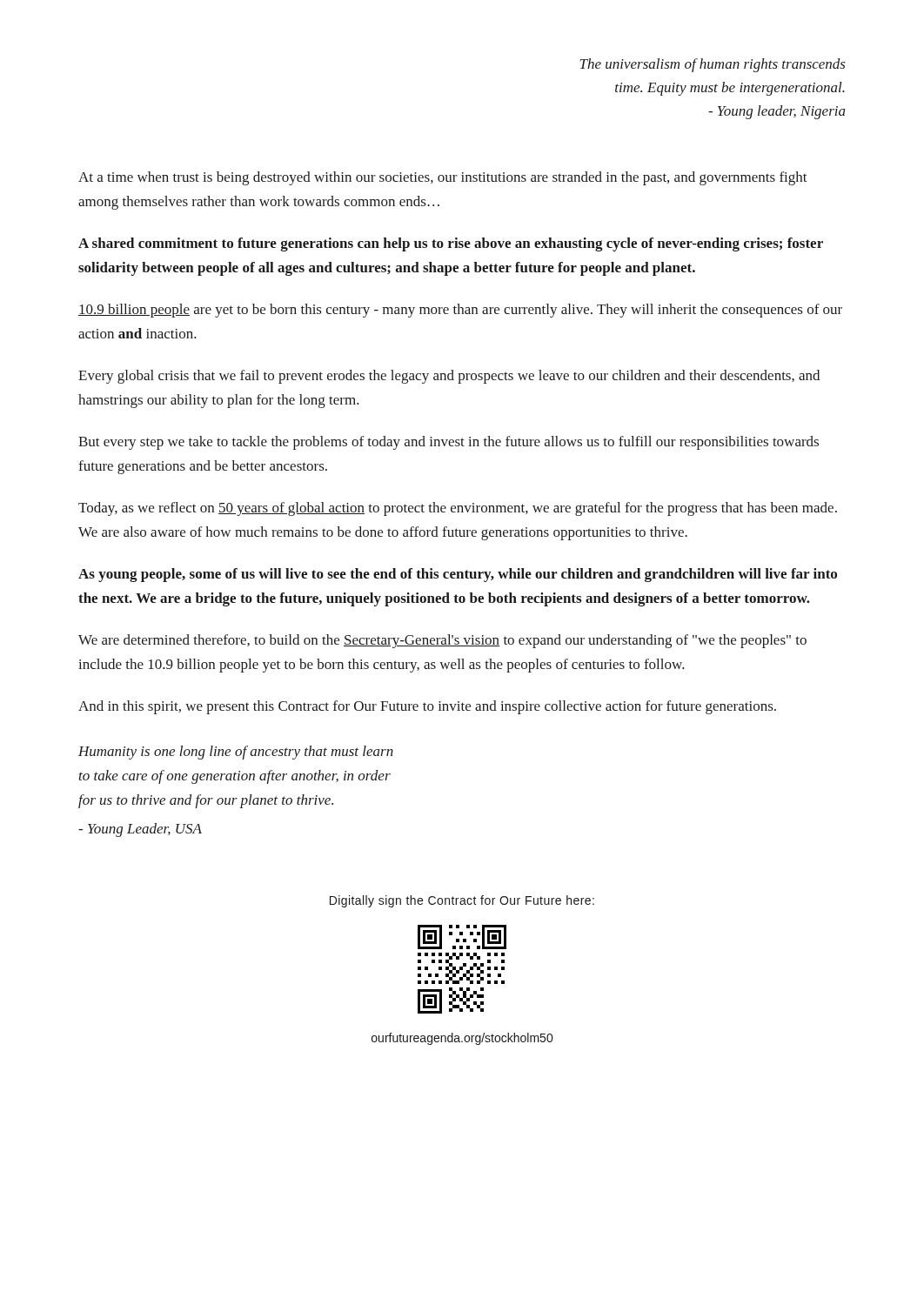Find the text block containing "As young people, some of us will live"
Screen dimensions: 1305x924
pos(458,586)
